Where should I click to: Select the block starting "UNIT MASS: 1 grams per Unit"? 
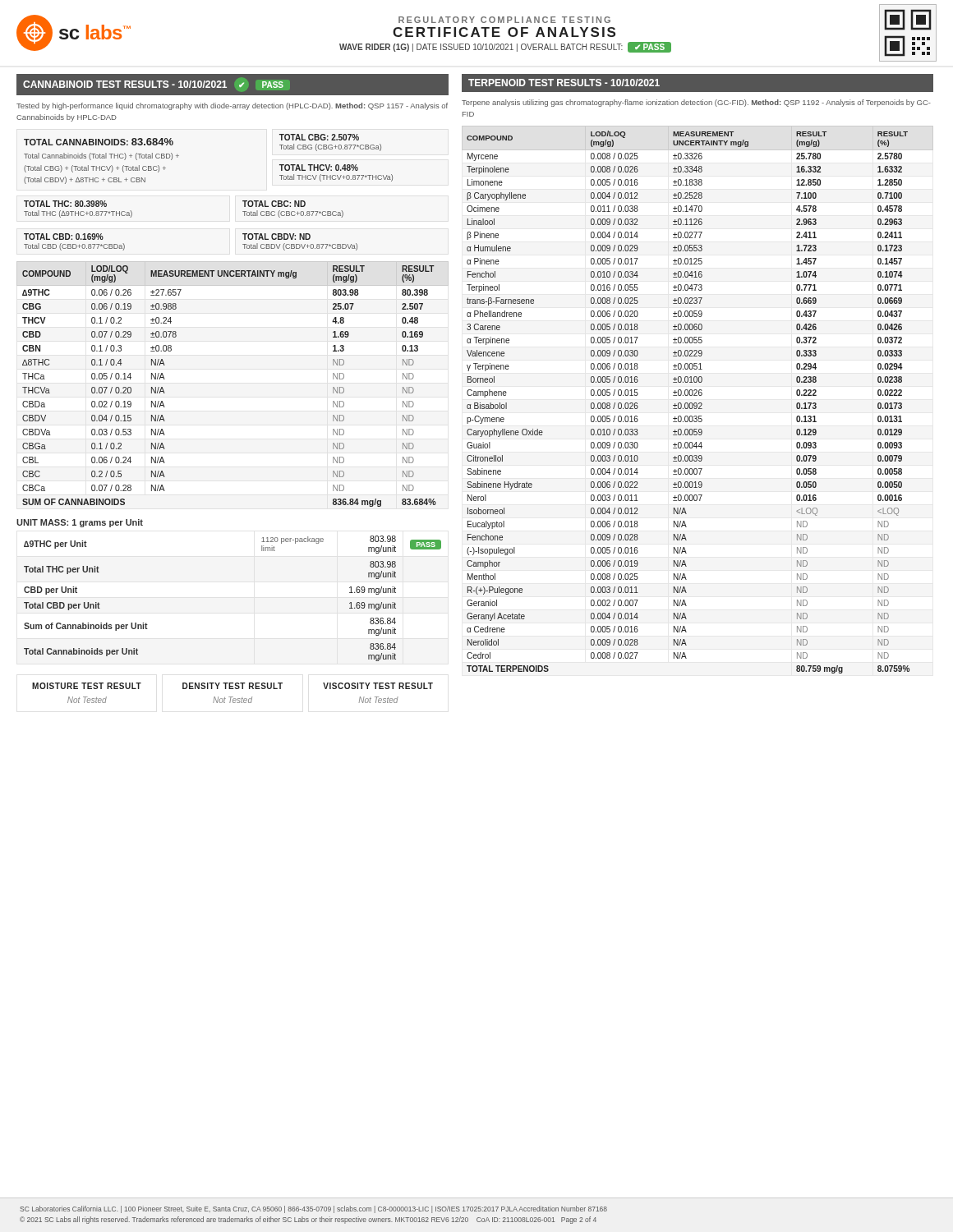(x=80, y=523)
